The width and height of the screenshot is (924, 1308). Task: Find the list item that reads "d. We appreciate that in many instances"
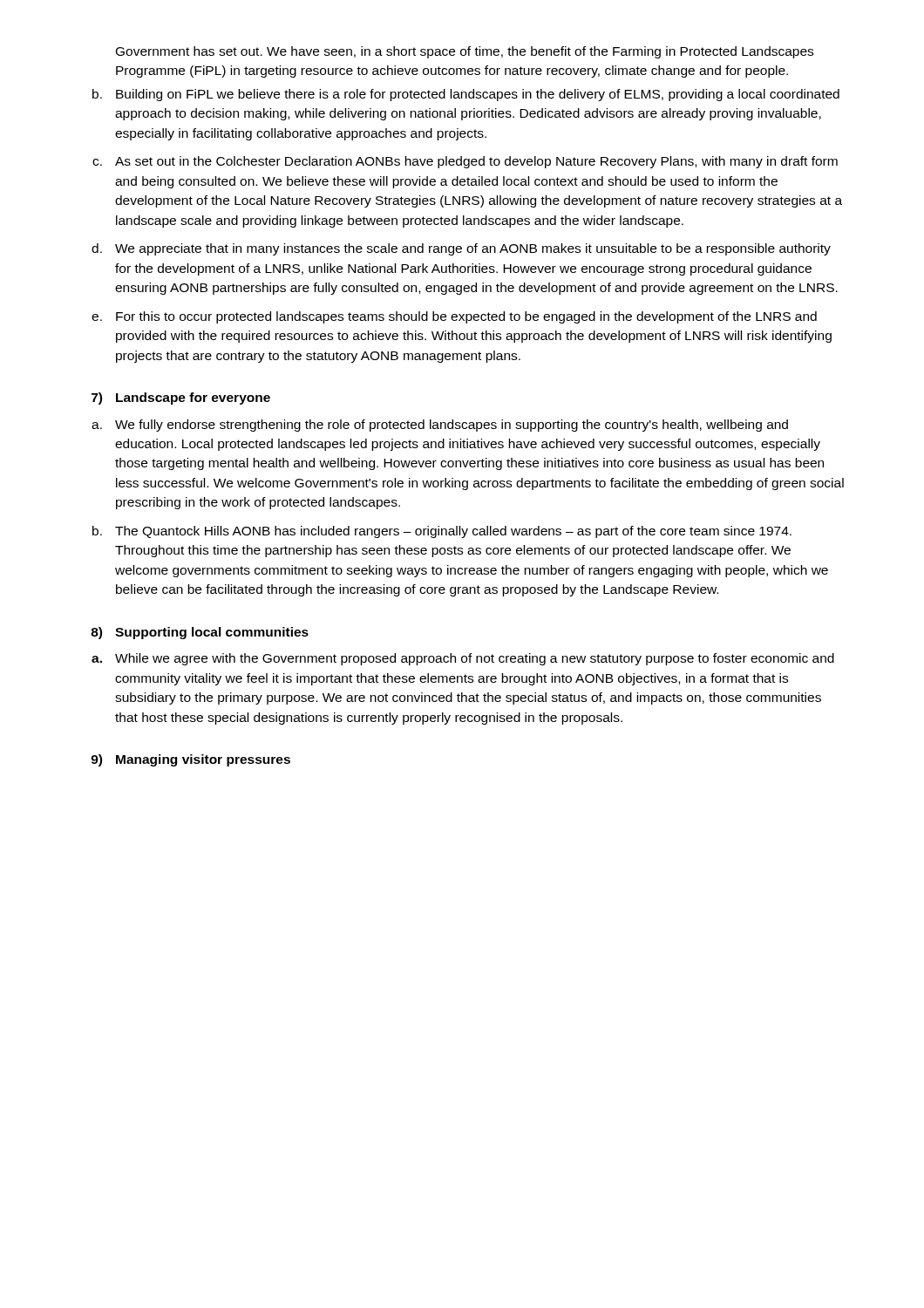(x=462, y=269)
